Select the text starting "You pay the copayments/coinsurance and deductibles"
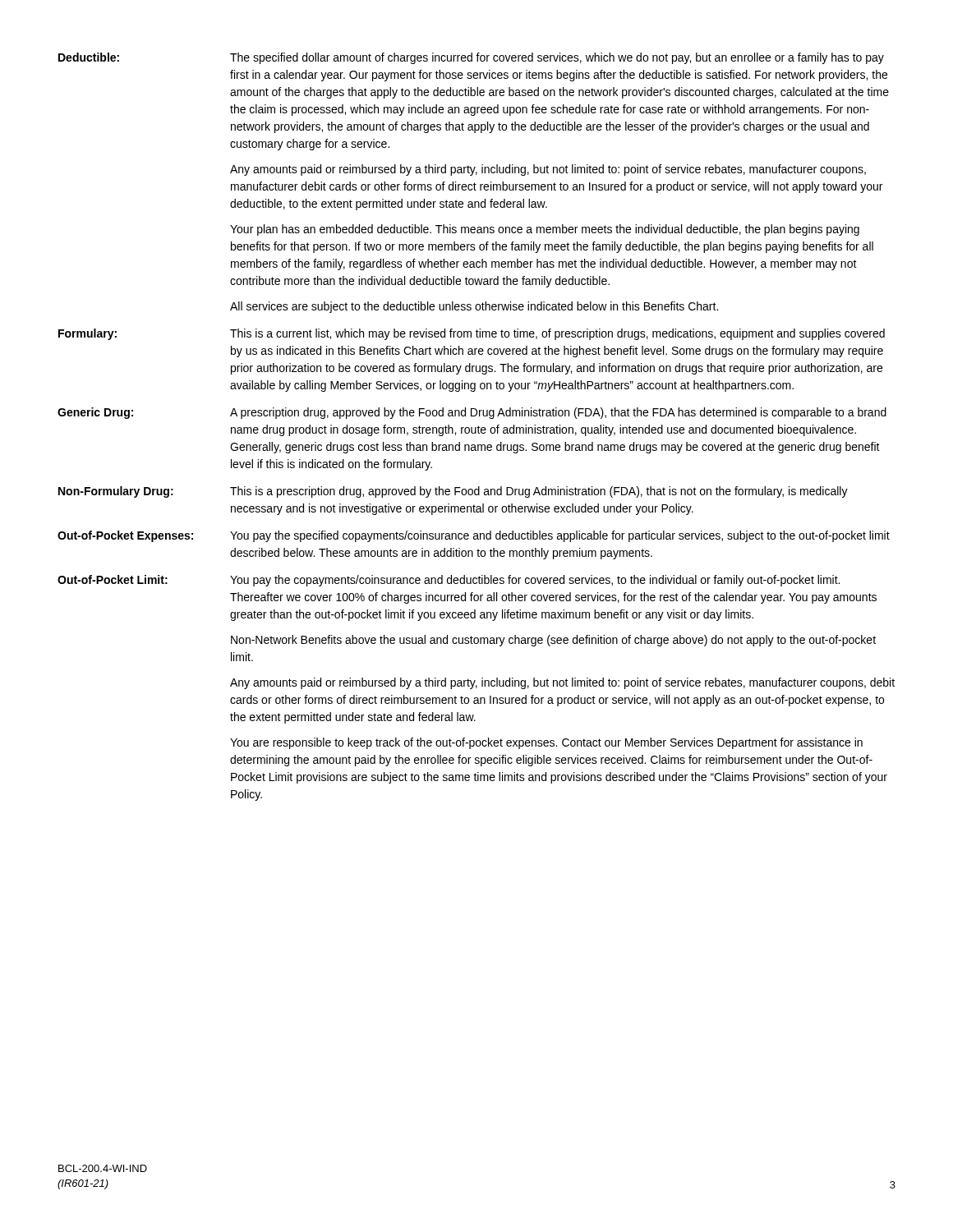This screenshot has height=1232, width=953. click(x=563, y=687)
